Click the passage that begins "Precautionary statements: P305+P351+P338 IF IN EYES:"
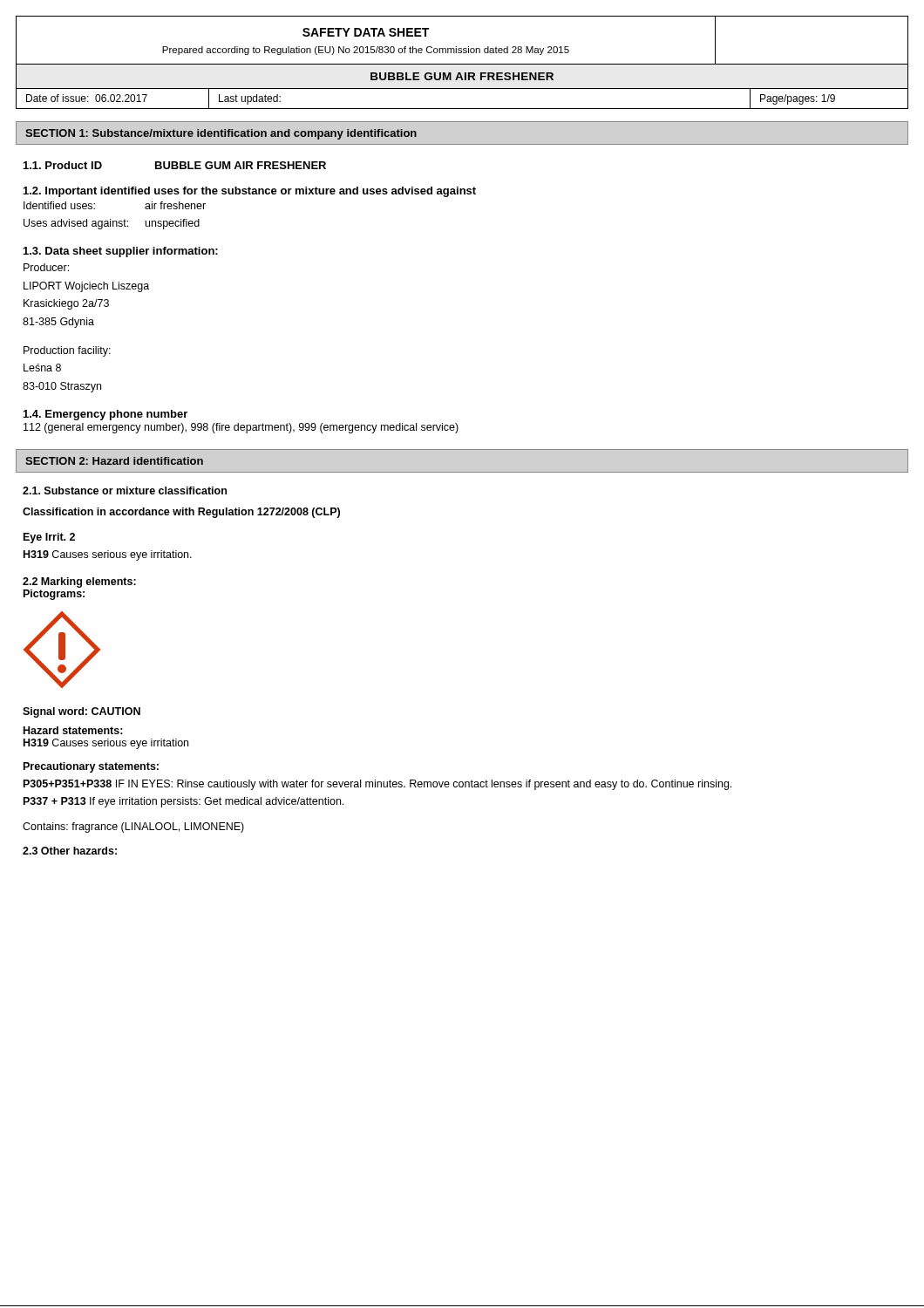The width and height of the screenshot is (924, 1308). [x=378, y=784]
